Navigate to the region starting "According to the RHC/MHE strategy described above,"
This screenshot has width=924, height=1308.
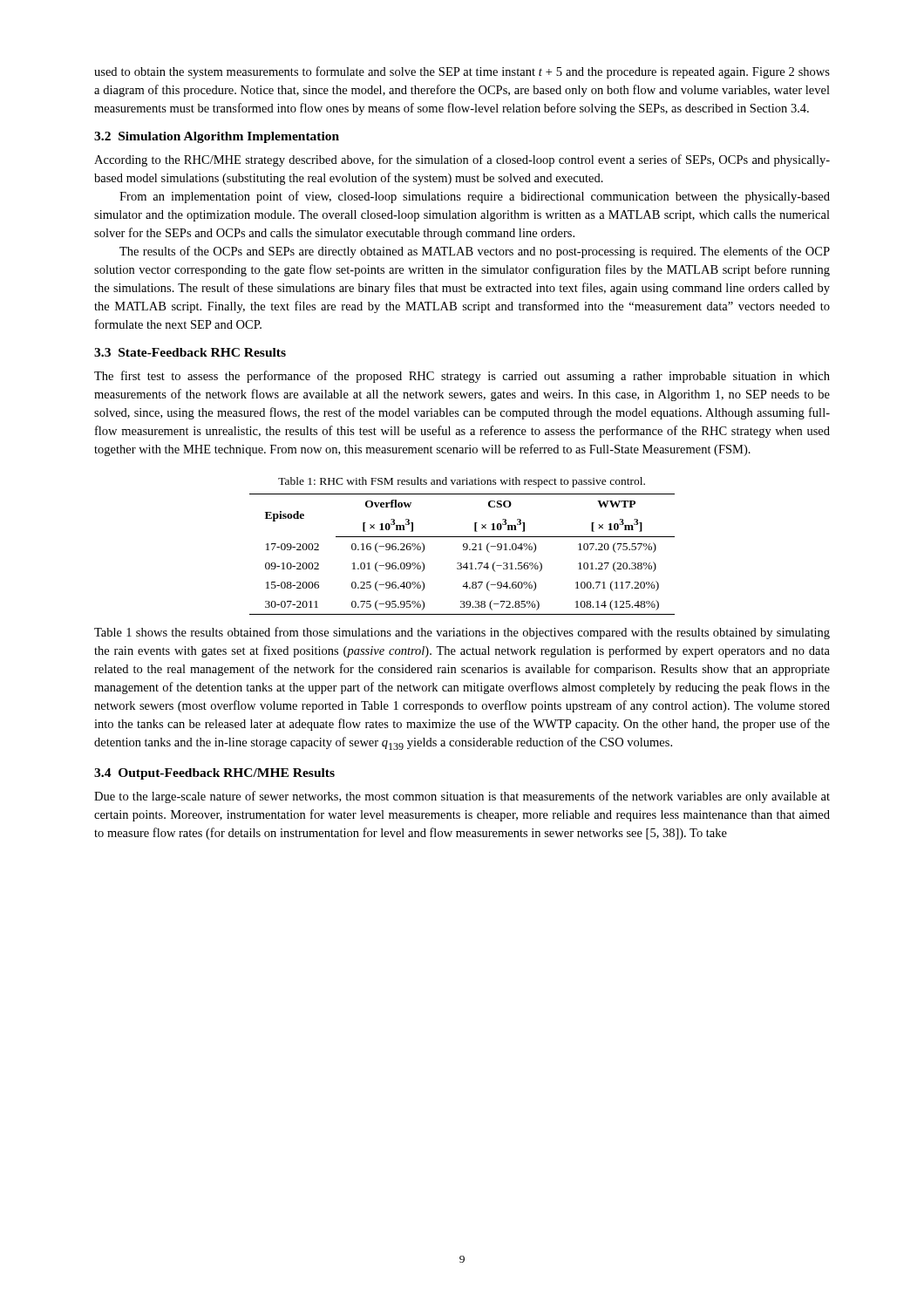[462, 243]
